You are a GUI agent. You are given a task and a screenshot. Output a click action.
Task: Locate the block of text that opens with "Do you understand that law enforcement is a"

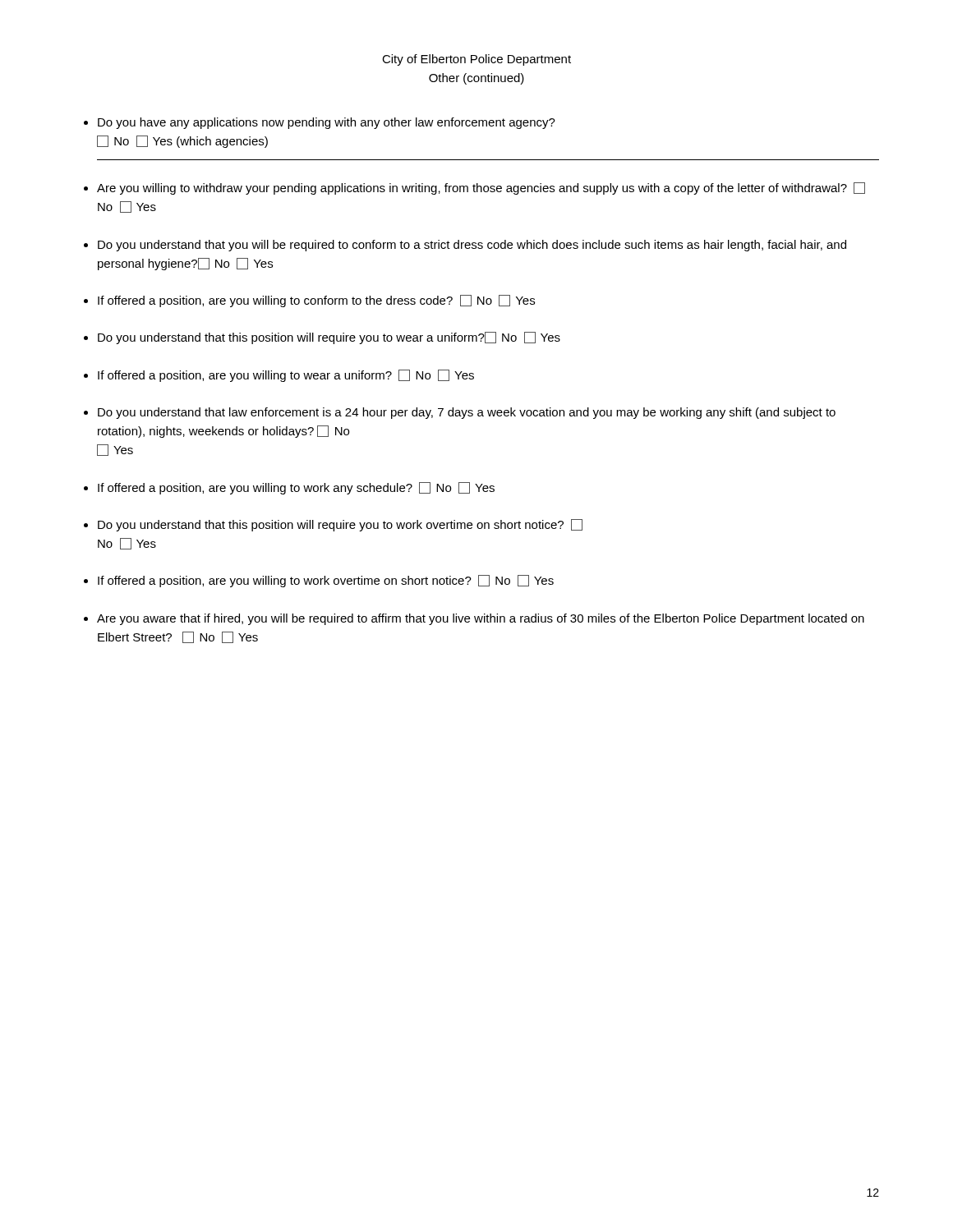click(467, 413)
